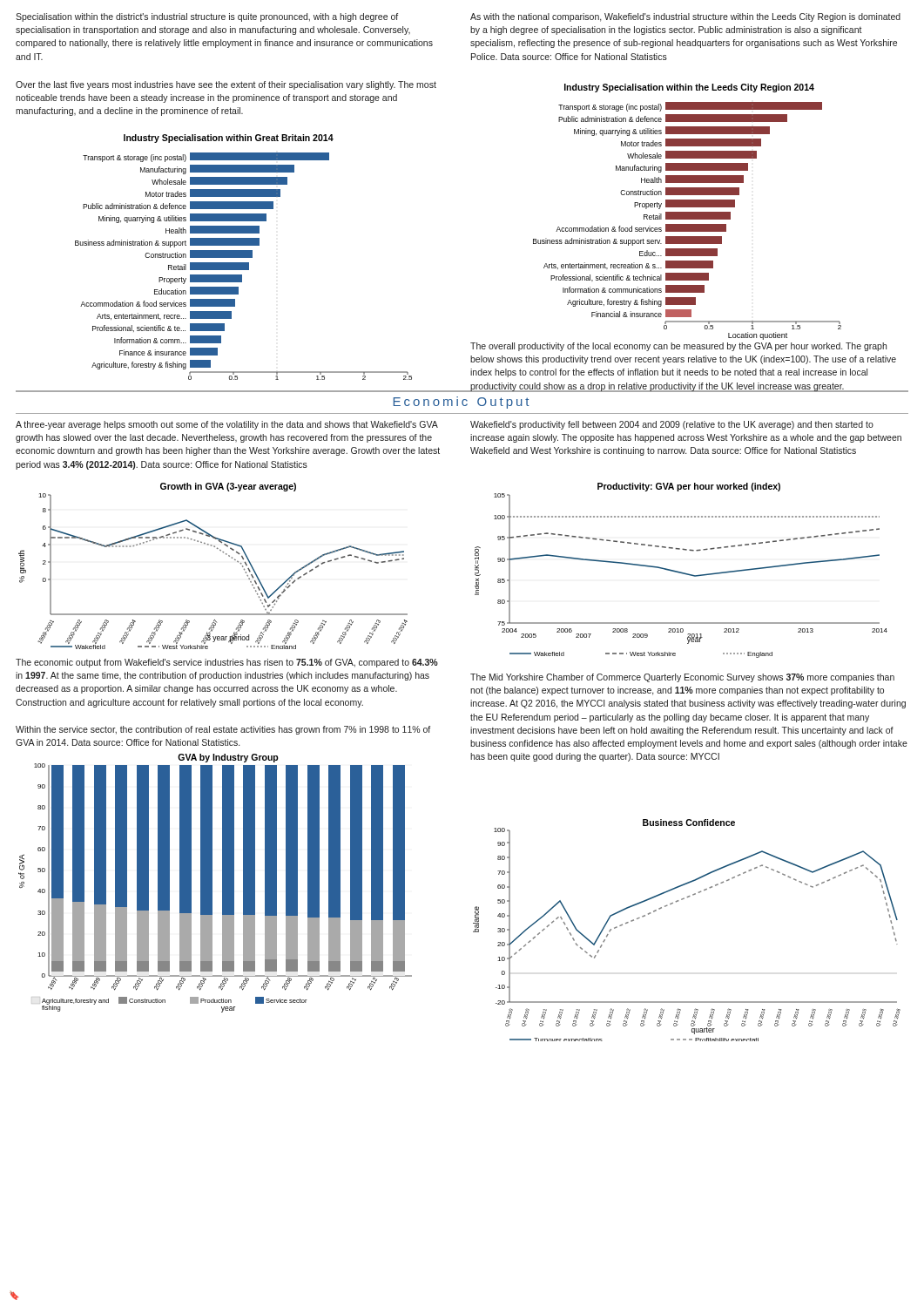924x1307 pixels.
Task: Locate the text block with the text "The overall productivity of the"
Action: (683, 366)
